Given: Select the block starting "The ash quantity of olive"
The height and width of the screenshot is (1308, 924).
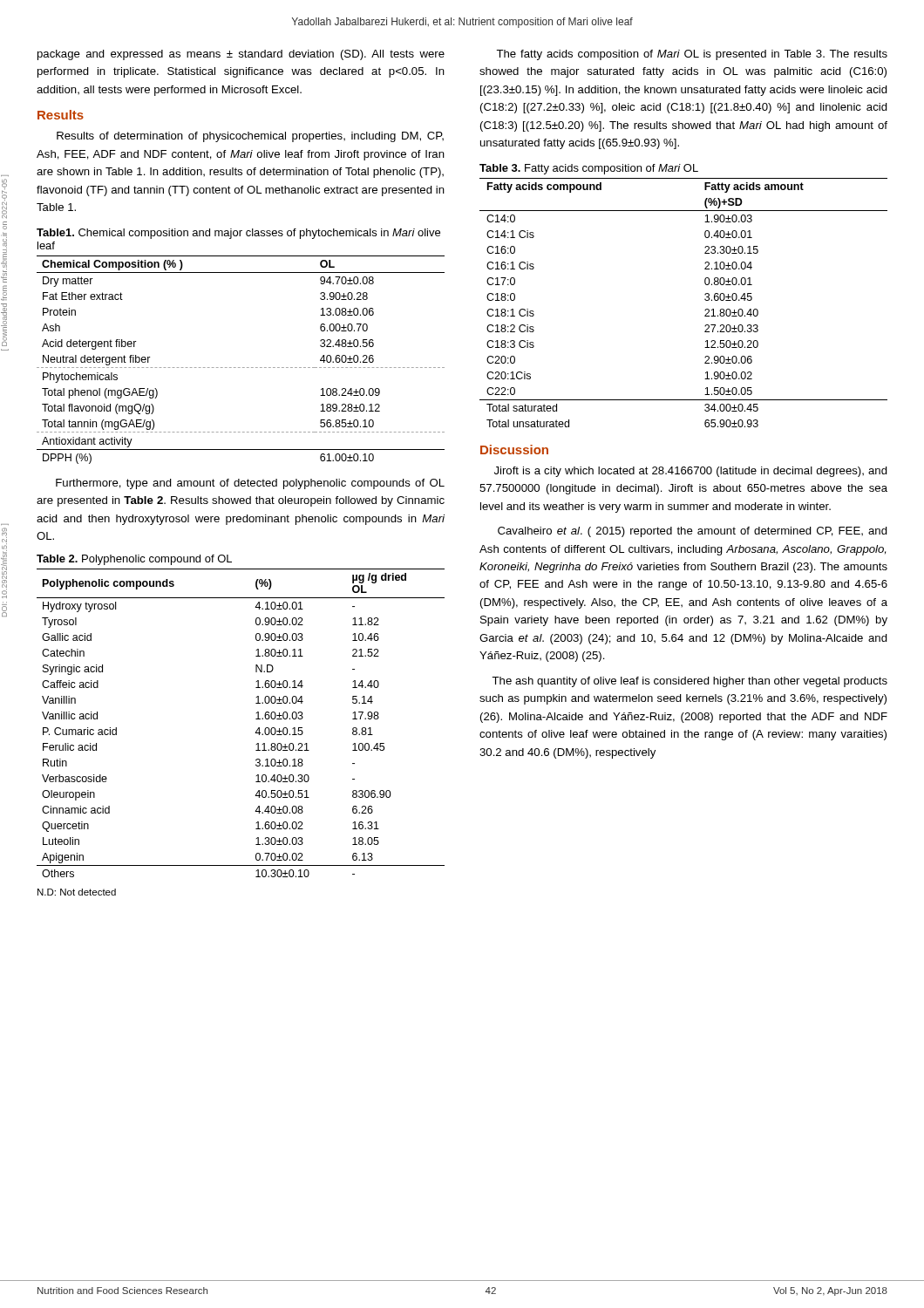Looking at the screenshot, I should click(x=683, y=716).
